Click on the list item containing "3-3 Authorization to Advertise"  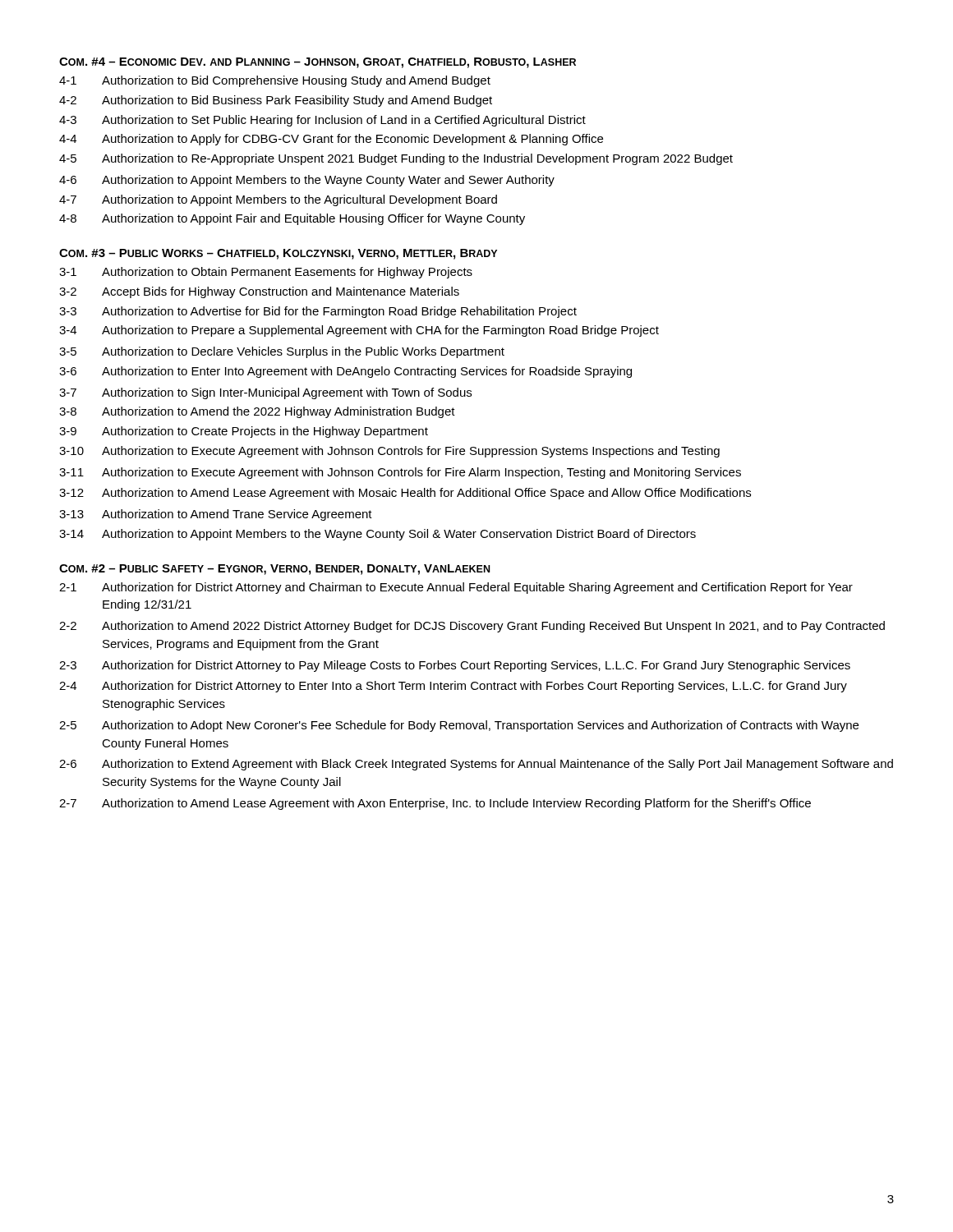pyautogui.click(x=476, y=311)
